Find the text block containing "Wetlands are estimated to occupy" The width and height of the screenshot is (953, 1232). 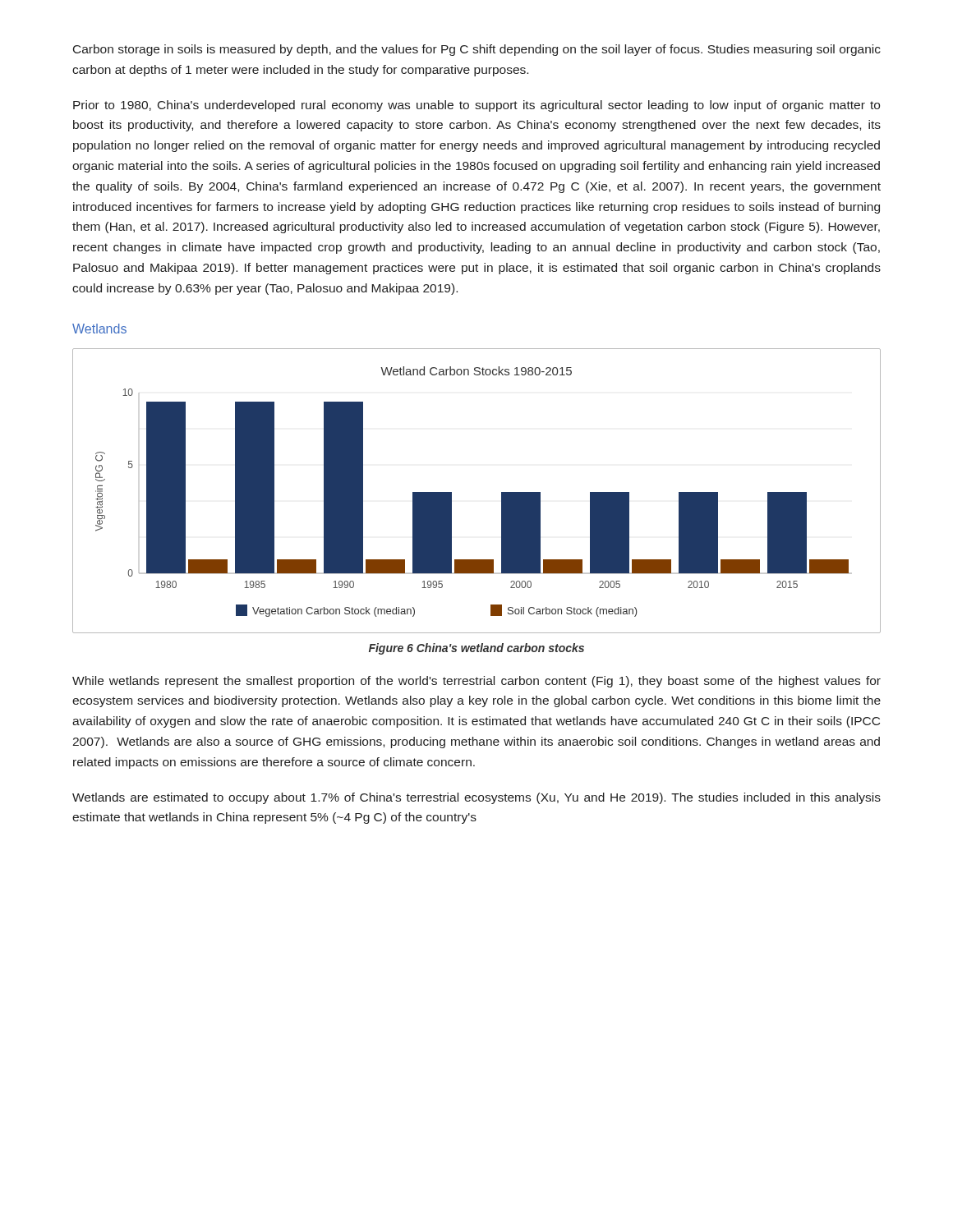(x=476, y=807)
